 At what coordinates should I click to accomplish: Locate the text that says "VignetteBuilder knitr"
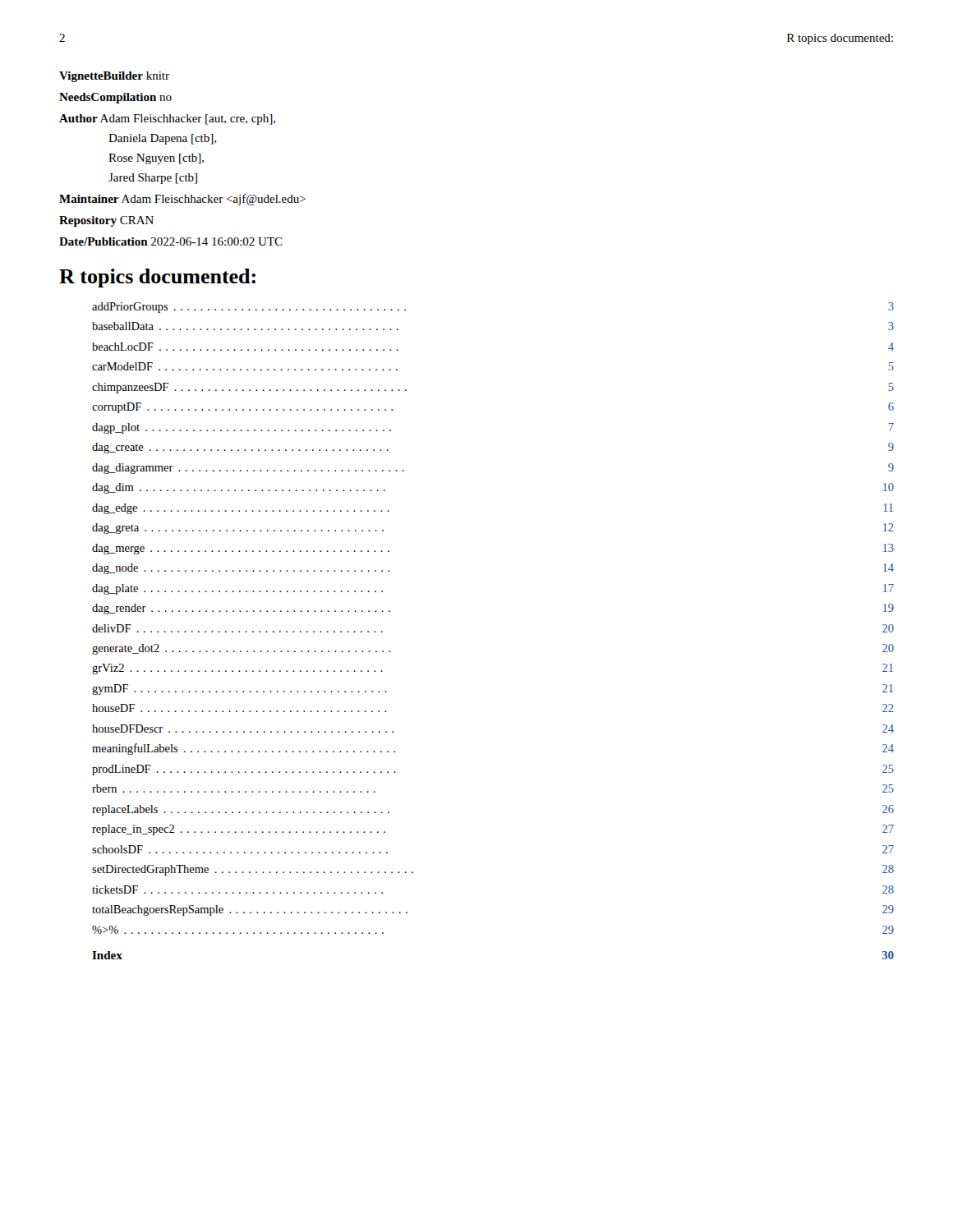[x=114, y=76]
